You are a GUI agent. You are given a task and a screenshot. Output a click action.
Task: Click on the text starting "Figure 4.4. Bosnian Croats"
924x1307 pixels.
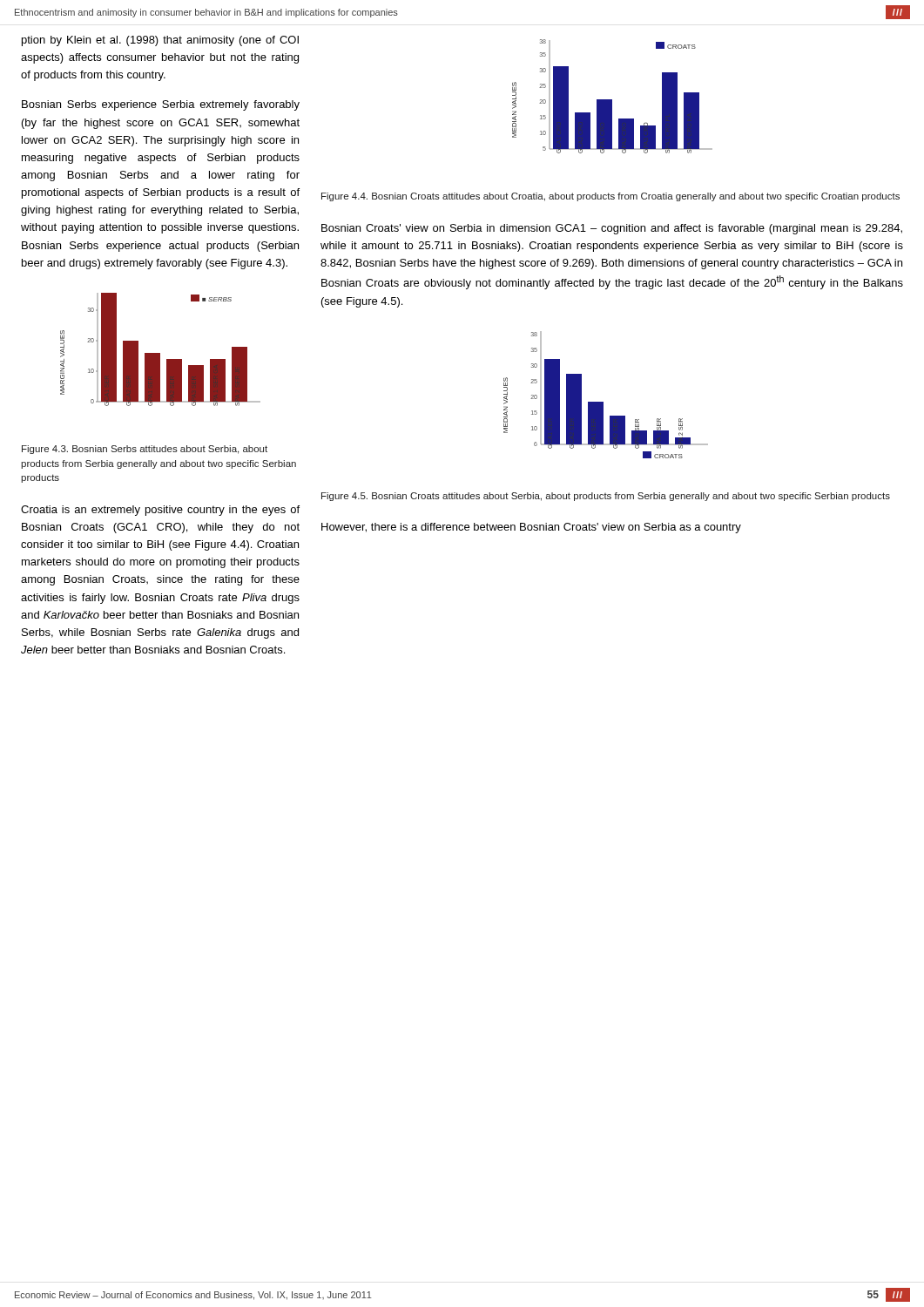pyautogui.click(x=610, y=196)
